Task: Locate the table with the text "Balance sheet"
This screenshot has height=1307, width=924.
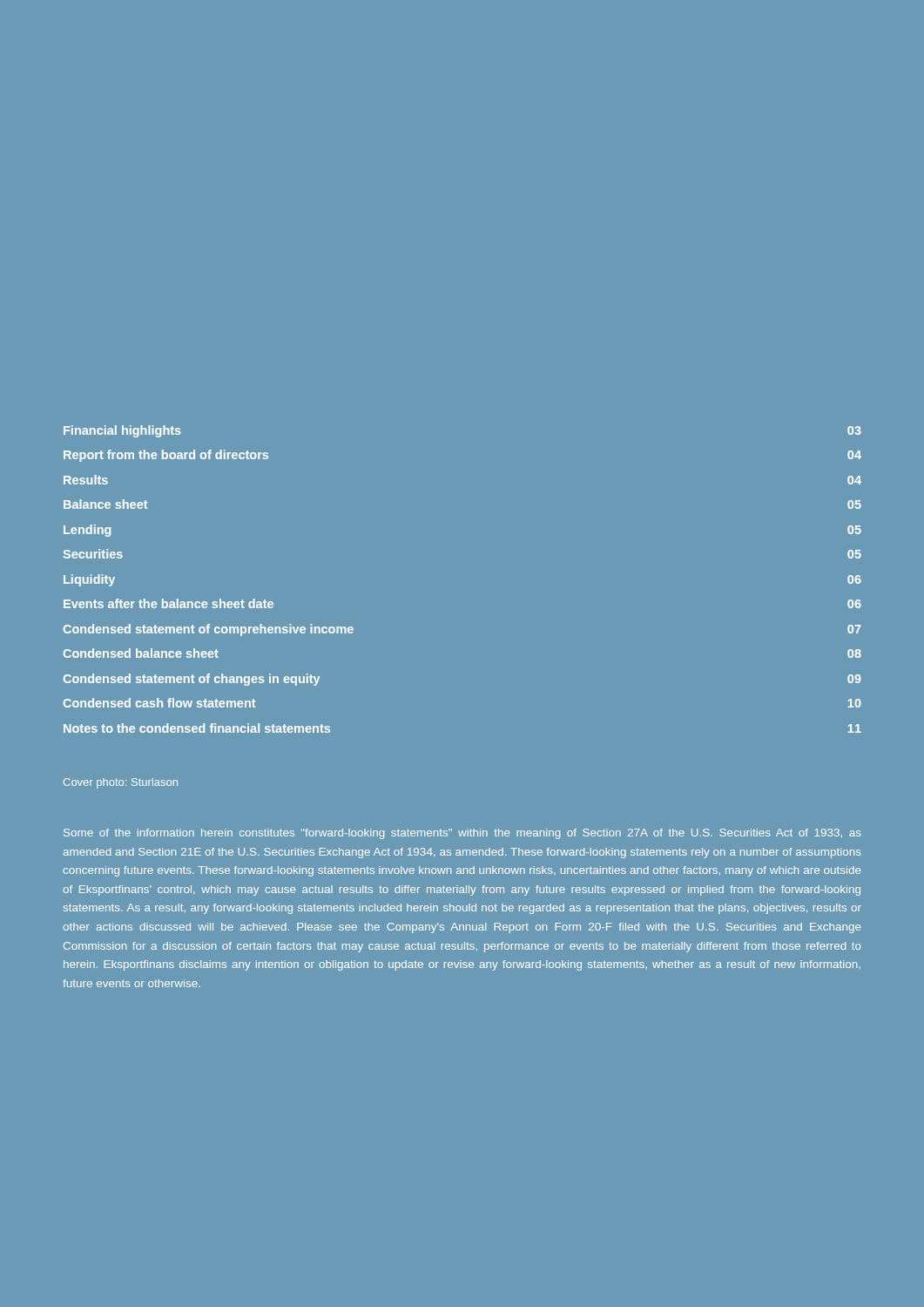Action: click(x=462, y=579)
